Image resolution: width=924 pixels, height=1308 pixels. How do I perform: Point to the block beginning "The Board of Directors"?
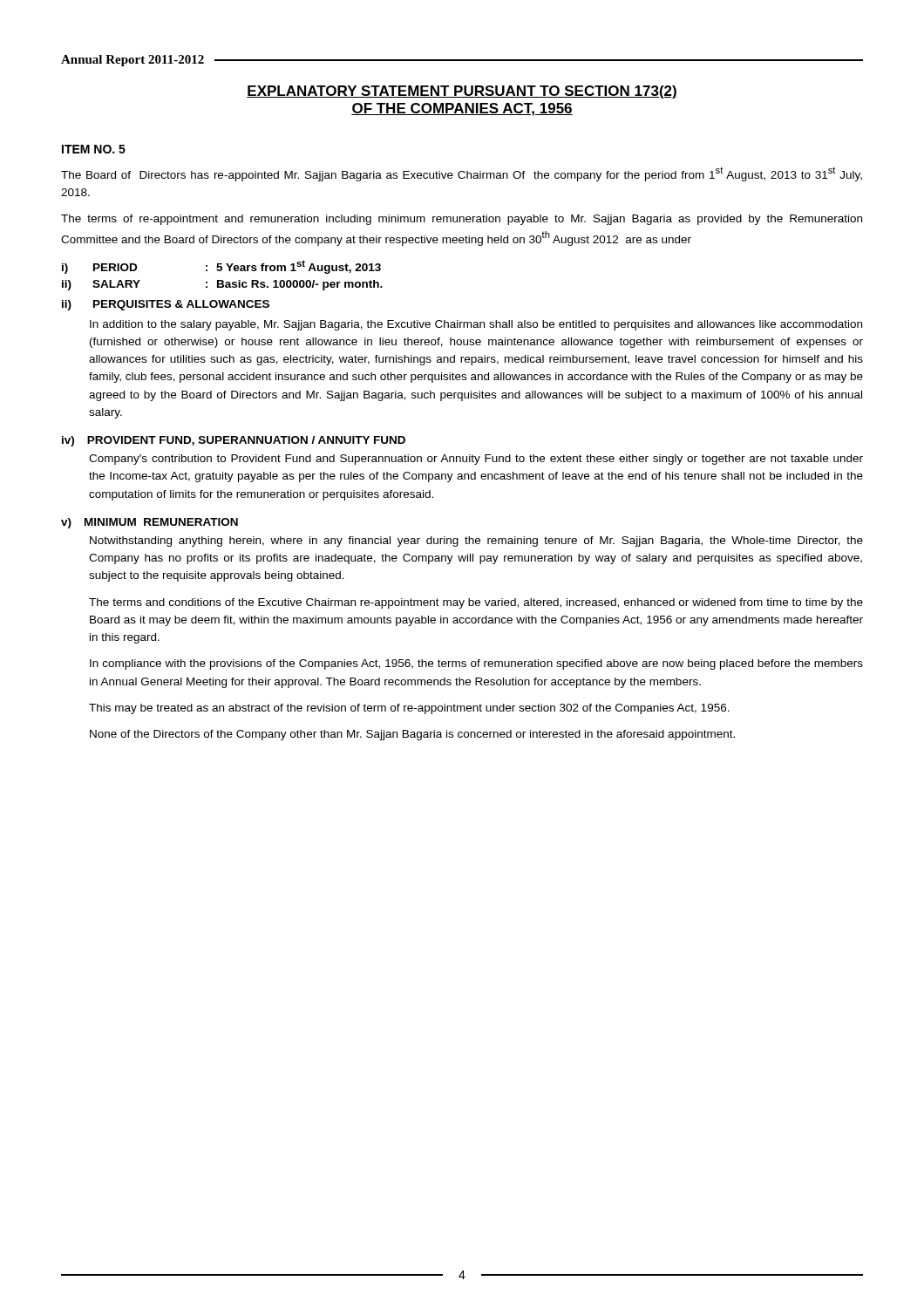[x=462, y=182]
